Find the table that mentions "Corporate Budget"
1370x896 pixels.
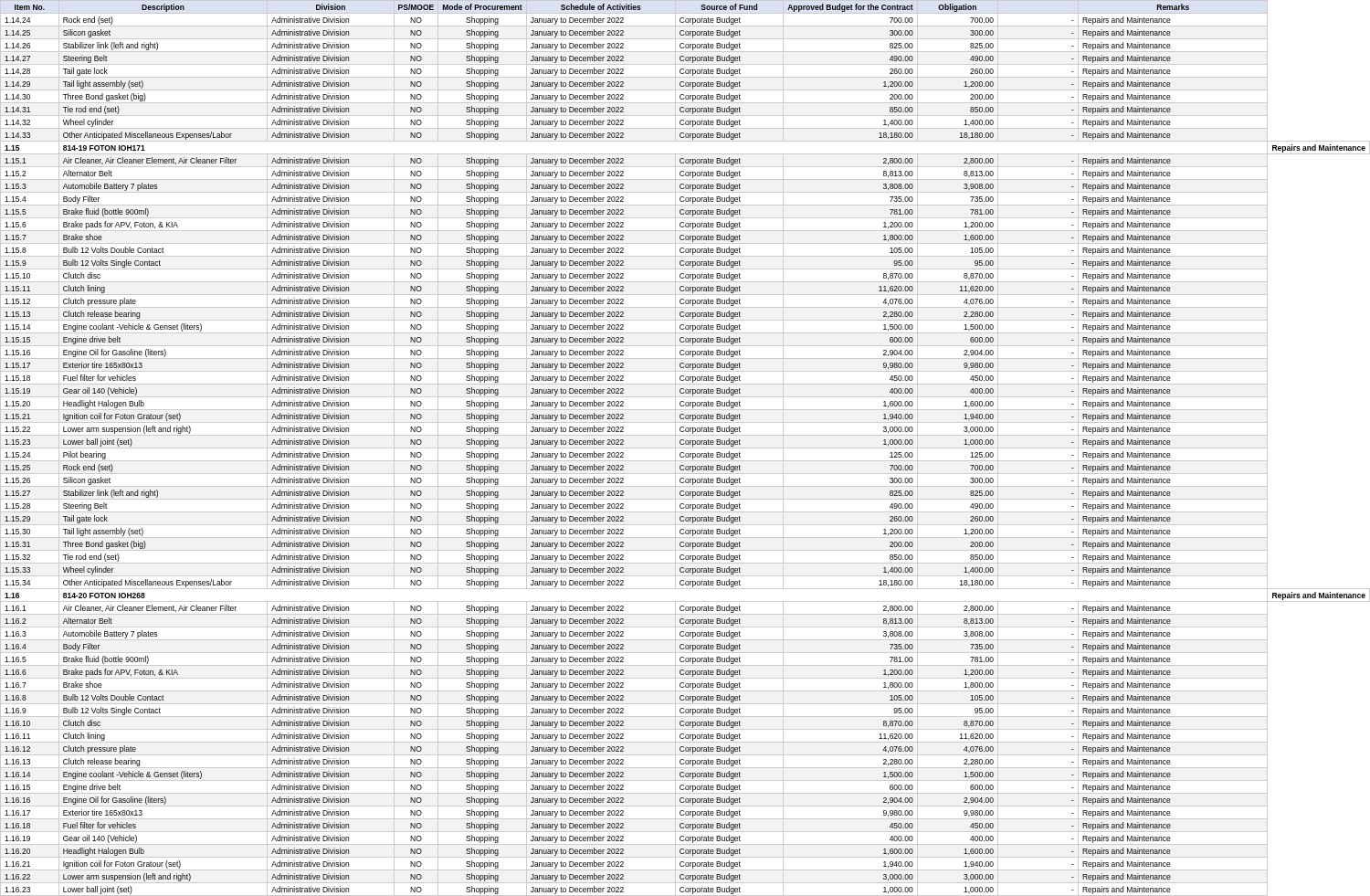[x=685, y=448]
